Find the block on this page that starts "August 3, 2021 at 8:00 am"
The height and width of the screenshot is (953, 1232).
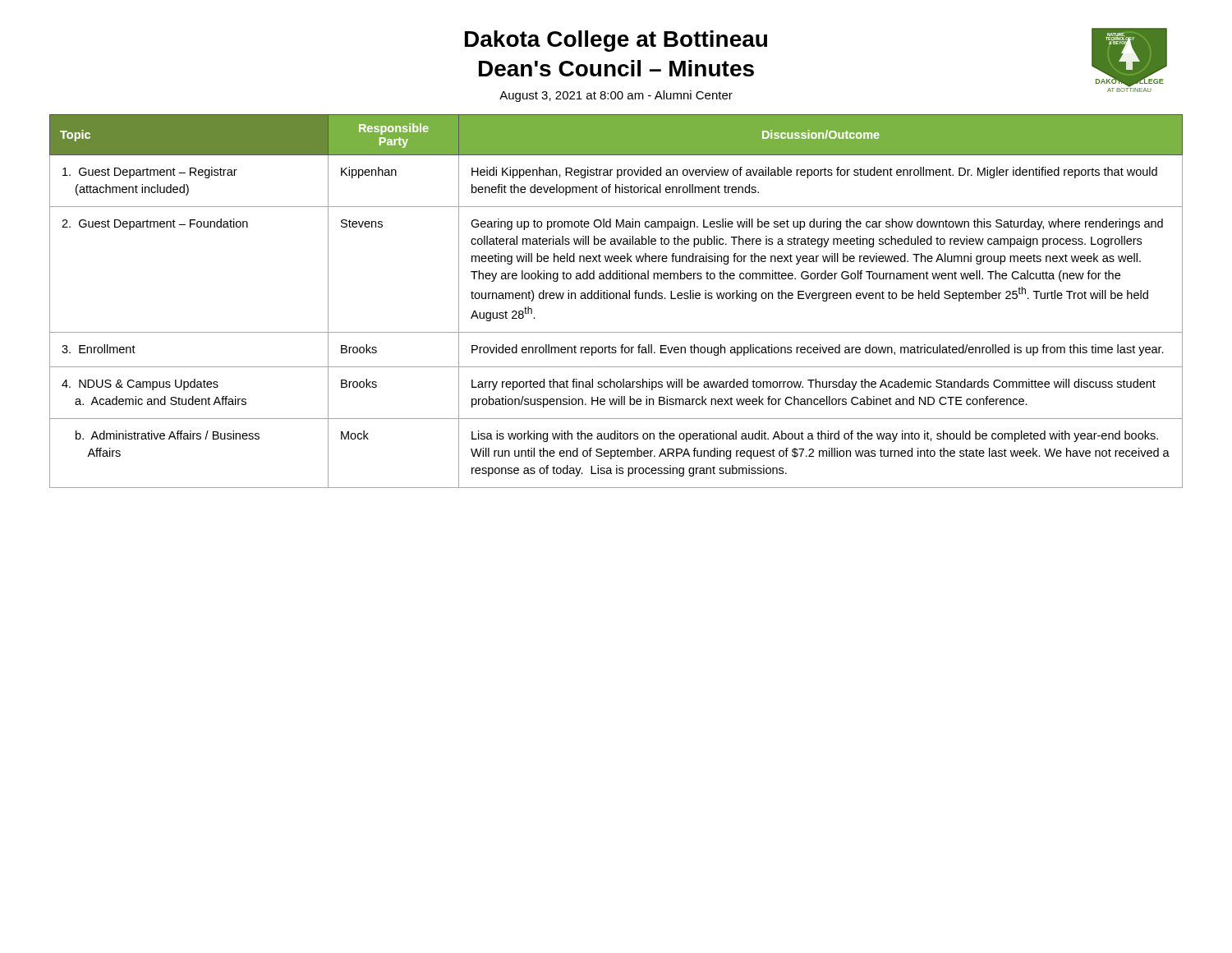pyautogui.click(x=616, y=95)
